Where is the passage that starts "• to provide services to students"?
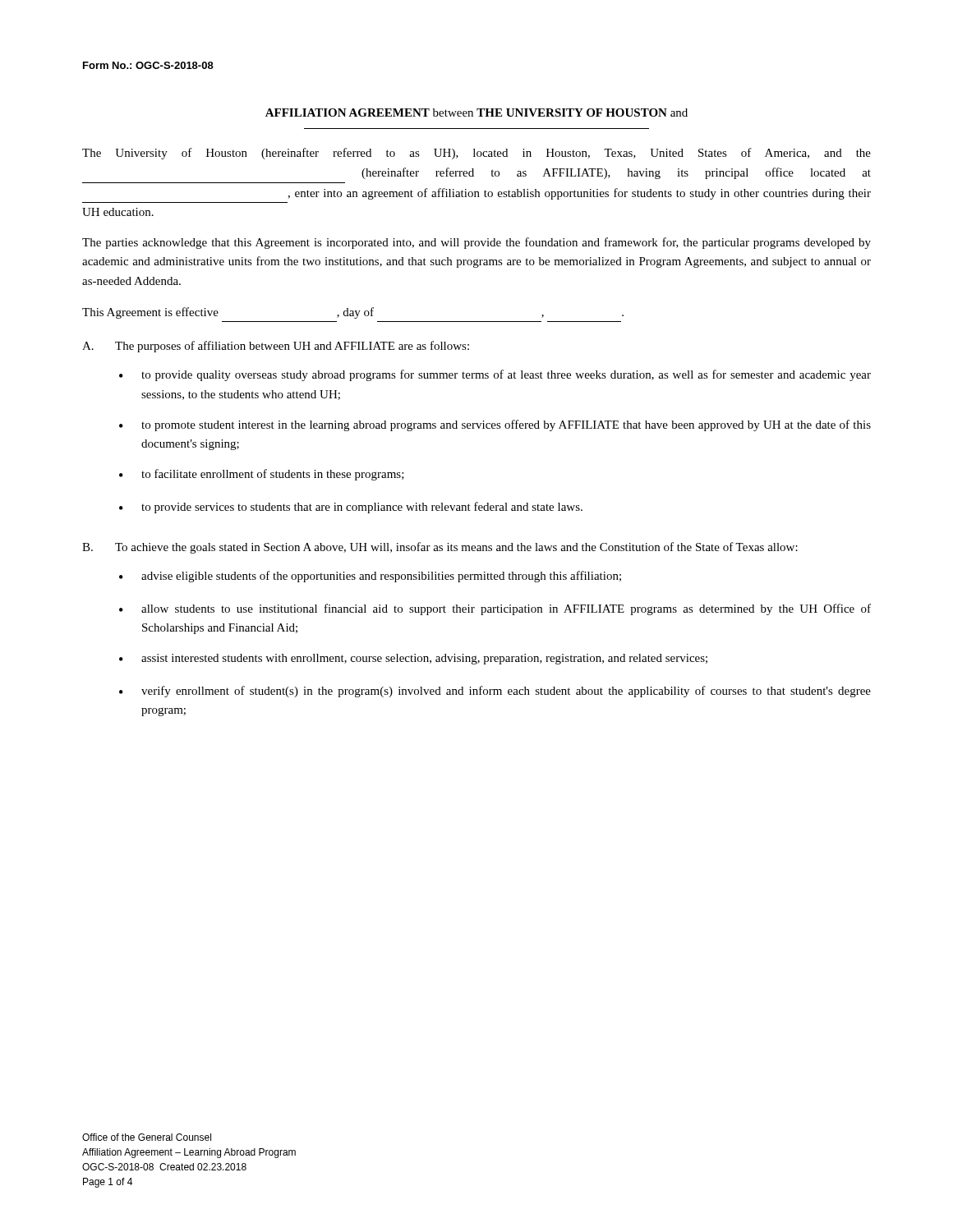The image size is (953, 1232). point(493,508)
